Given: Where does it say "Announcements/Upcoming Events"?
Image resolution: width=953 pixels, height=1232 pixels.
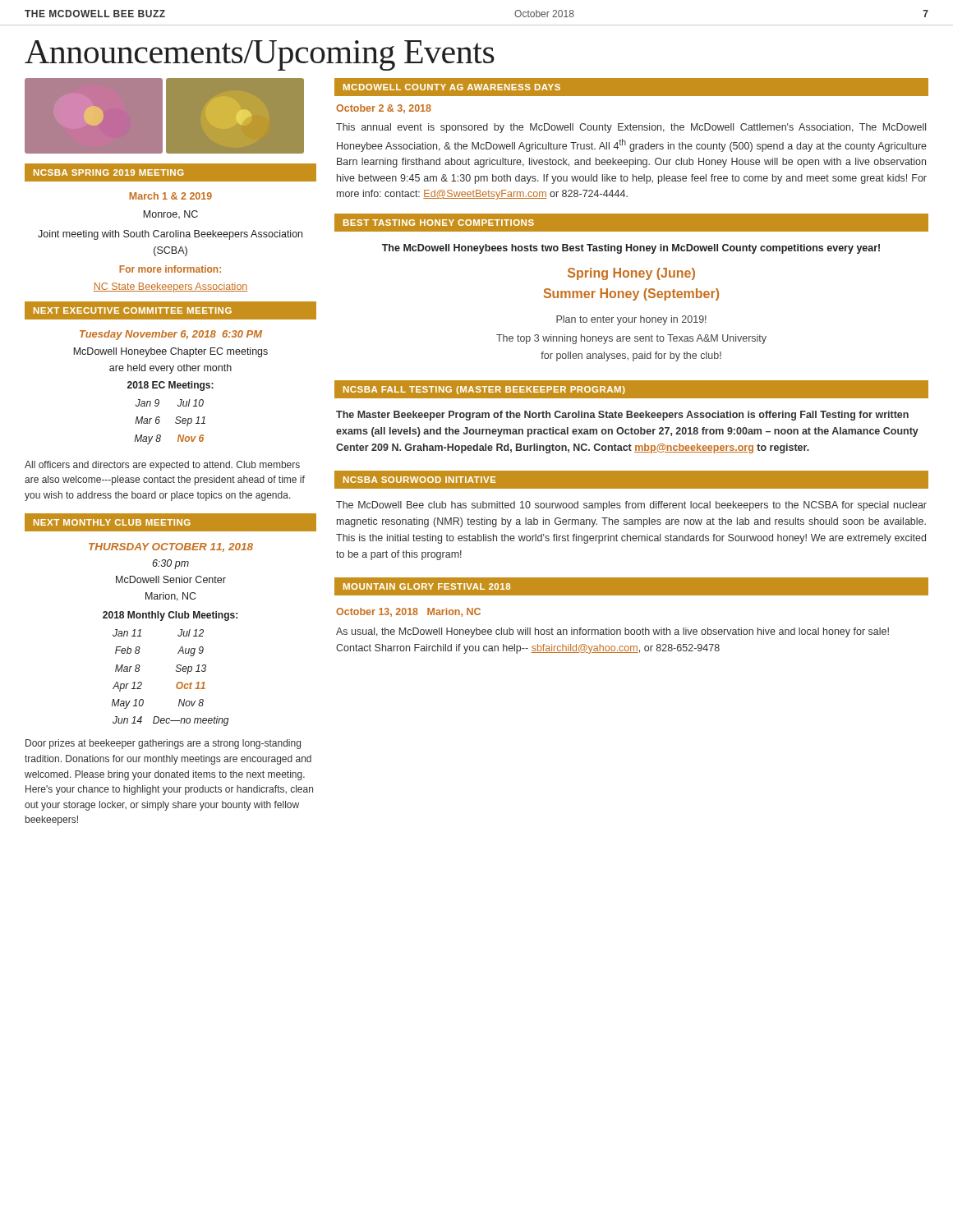Looking at the screenshot, I should 260,52.
